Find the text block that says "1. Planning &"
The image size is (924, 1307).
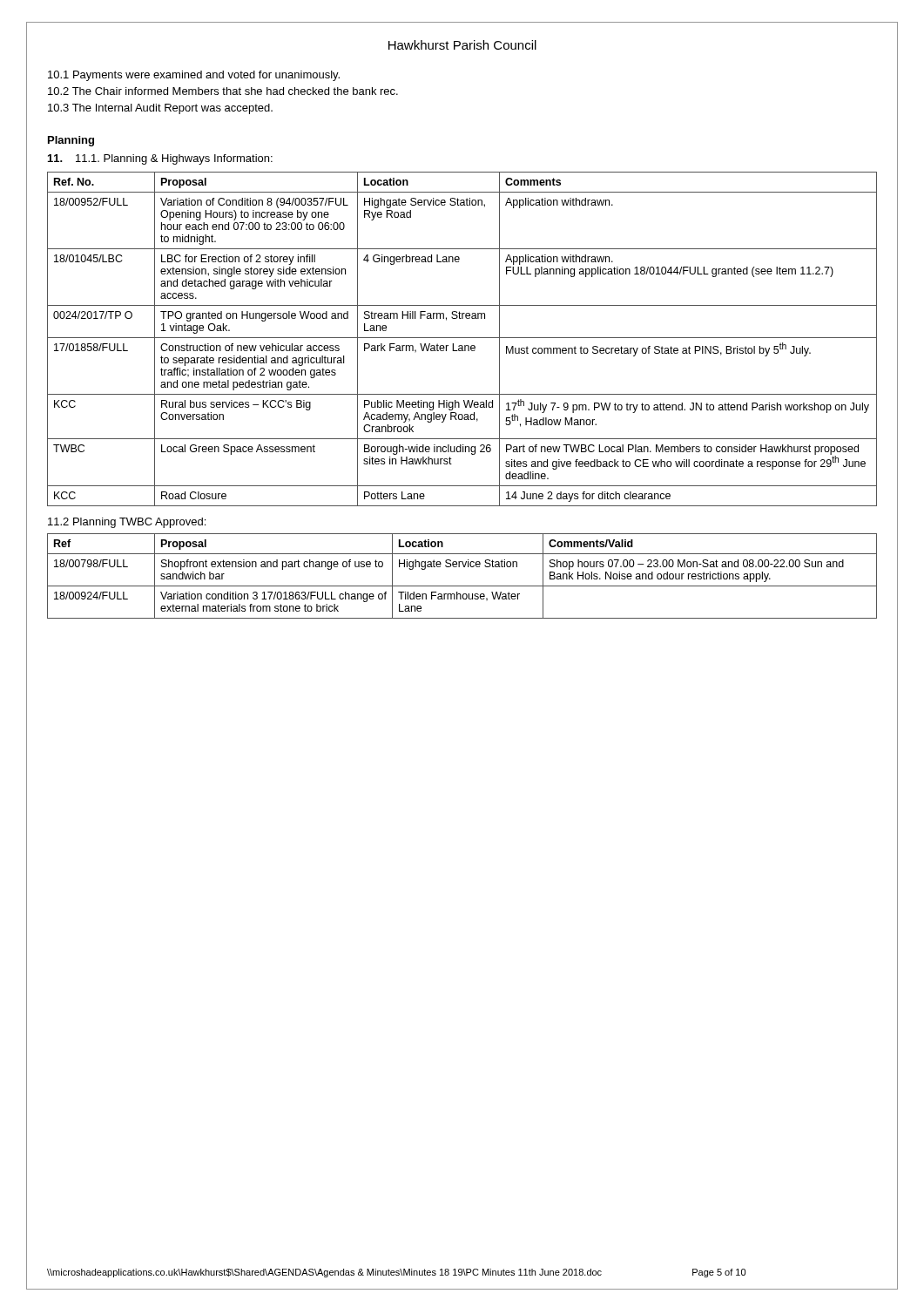[174, 158]
